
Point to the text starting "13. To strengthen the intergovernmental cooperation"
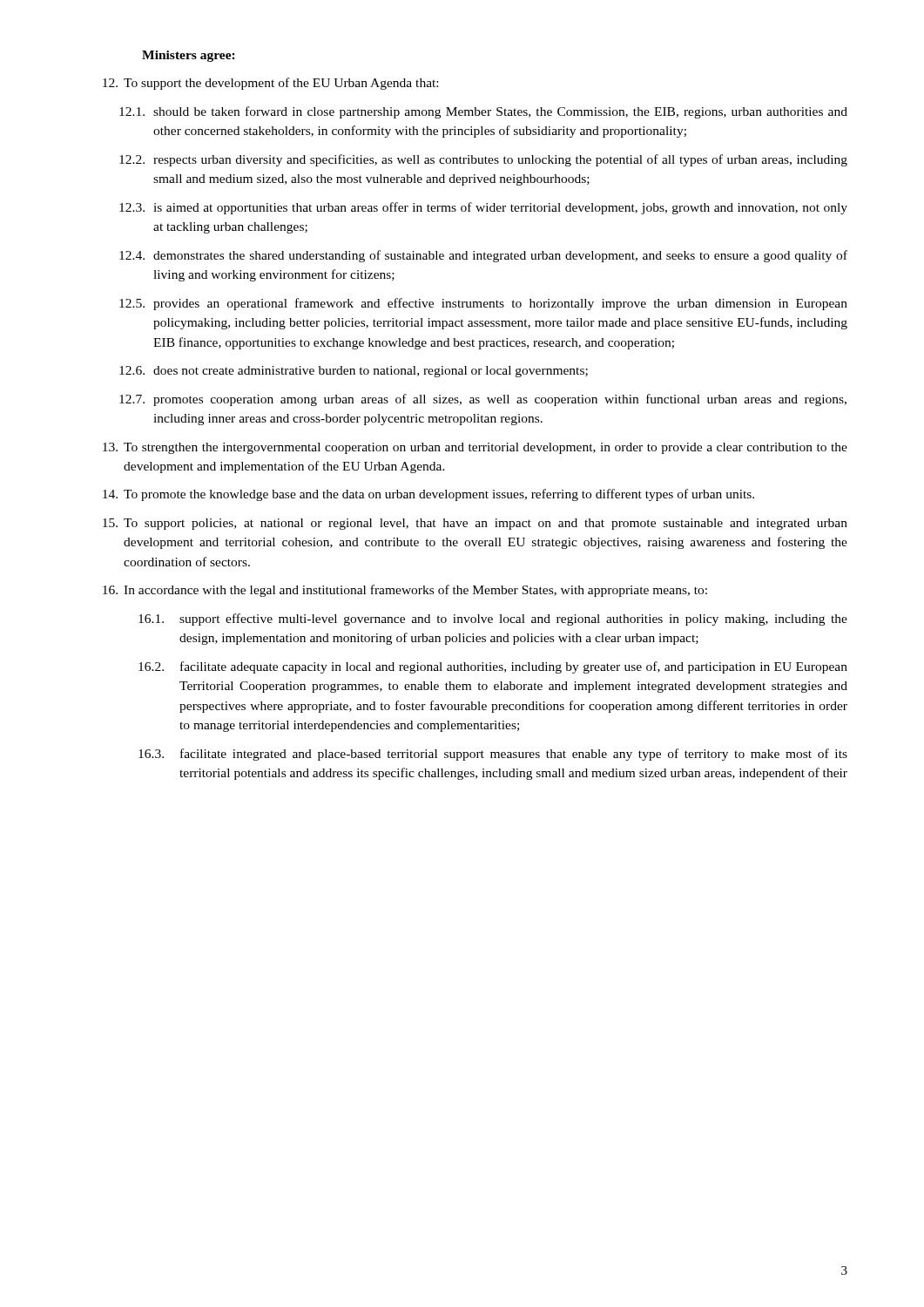point(466,457)
